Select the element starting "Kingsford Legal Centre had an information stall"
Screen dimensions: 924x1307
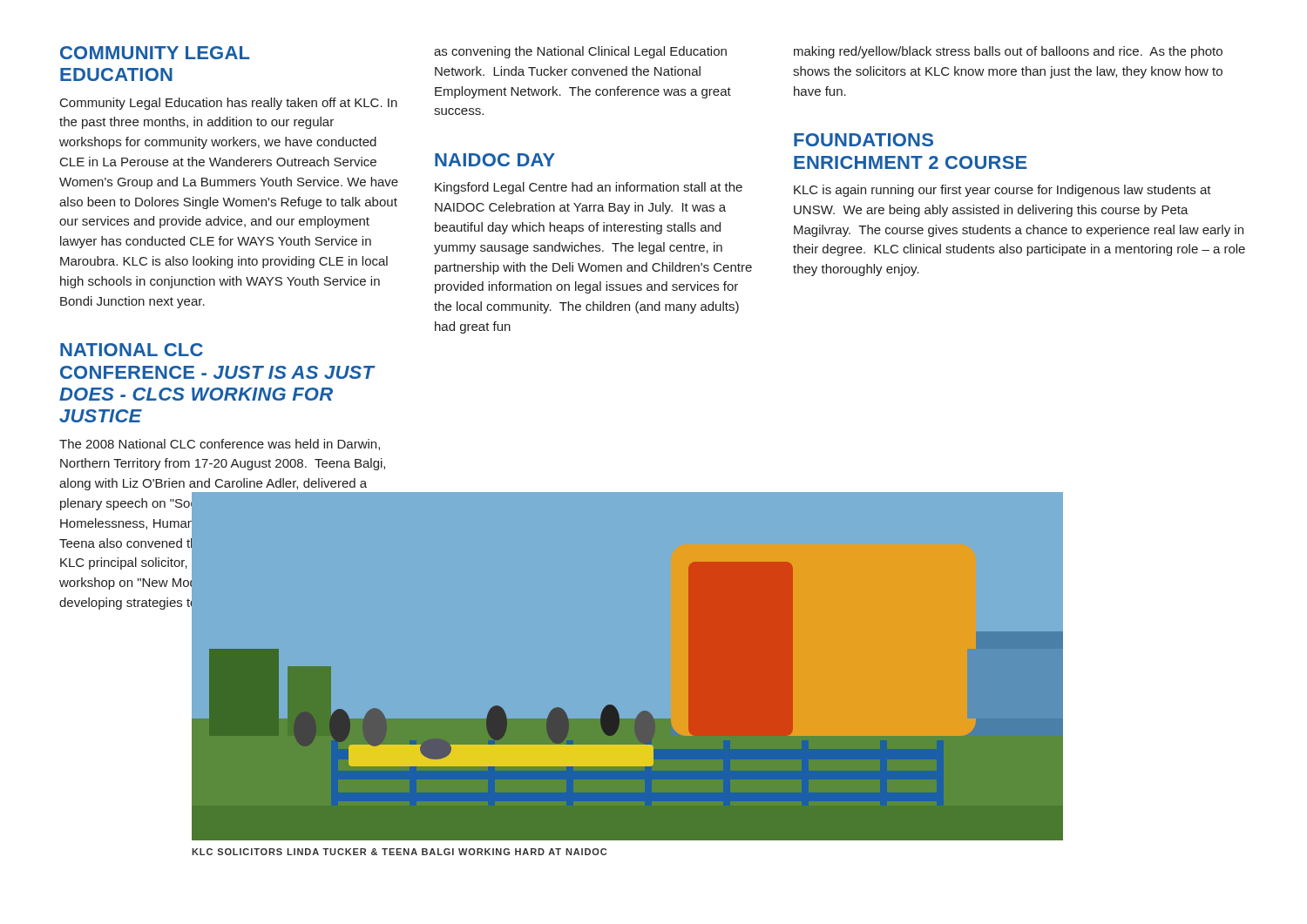(593, 257)
